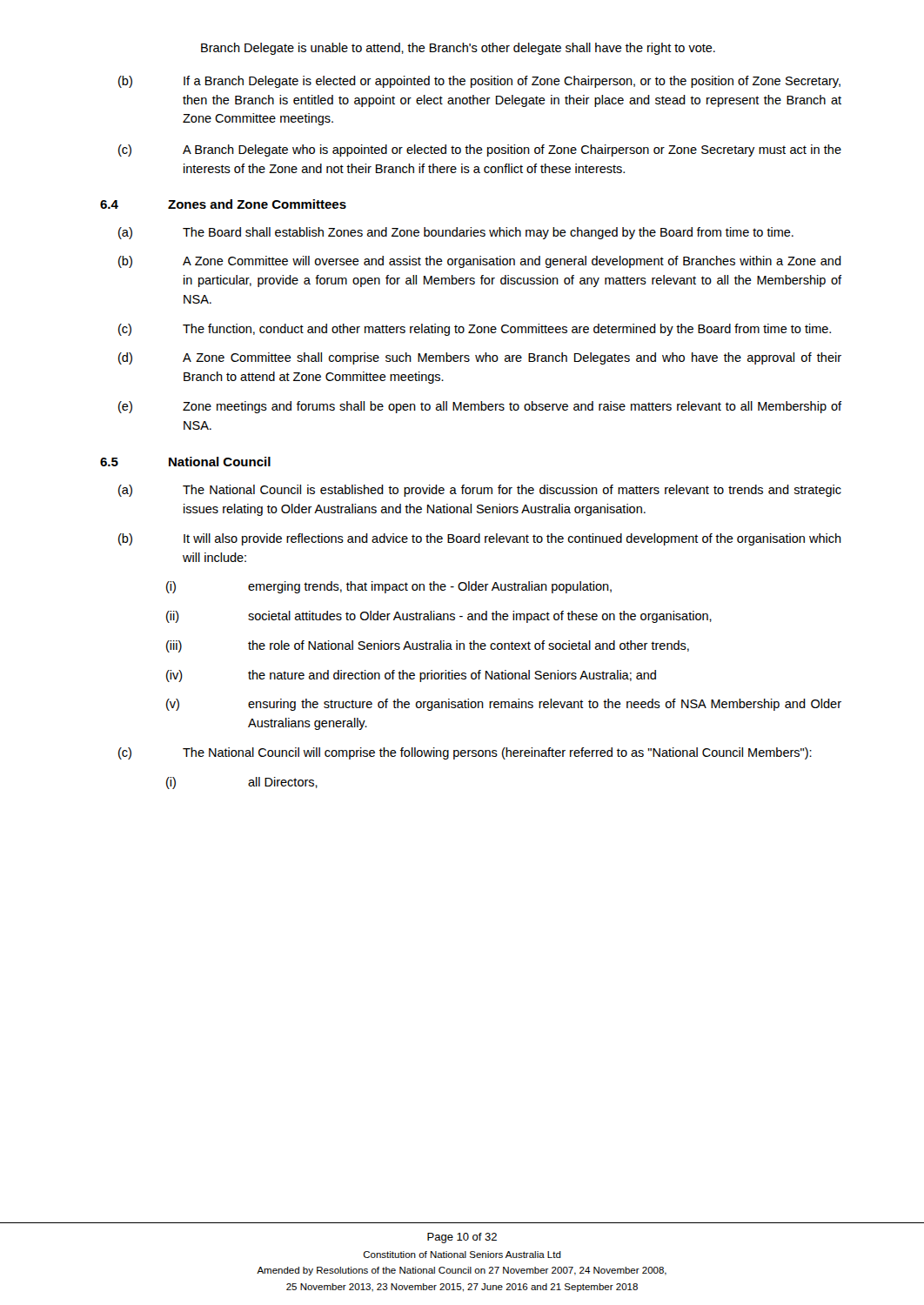Find the block on this page that starts "(b) If a Branch"

click(471, 100)
